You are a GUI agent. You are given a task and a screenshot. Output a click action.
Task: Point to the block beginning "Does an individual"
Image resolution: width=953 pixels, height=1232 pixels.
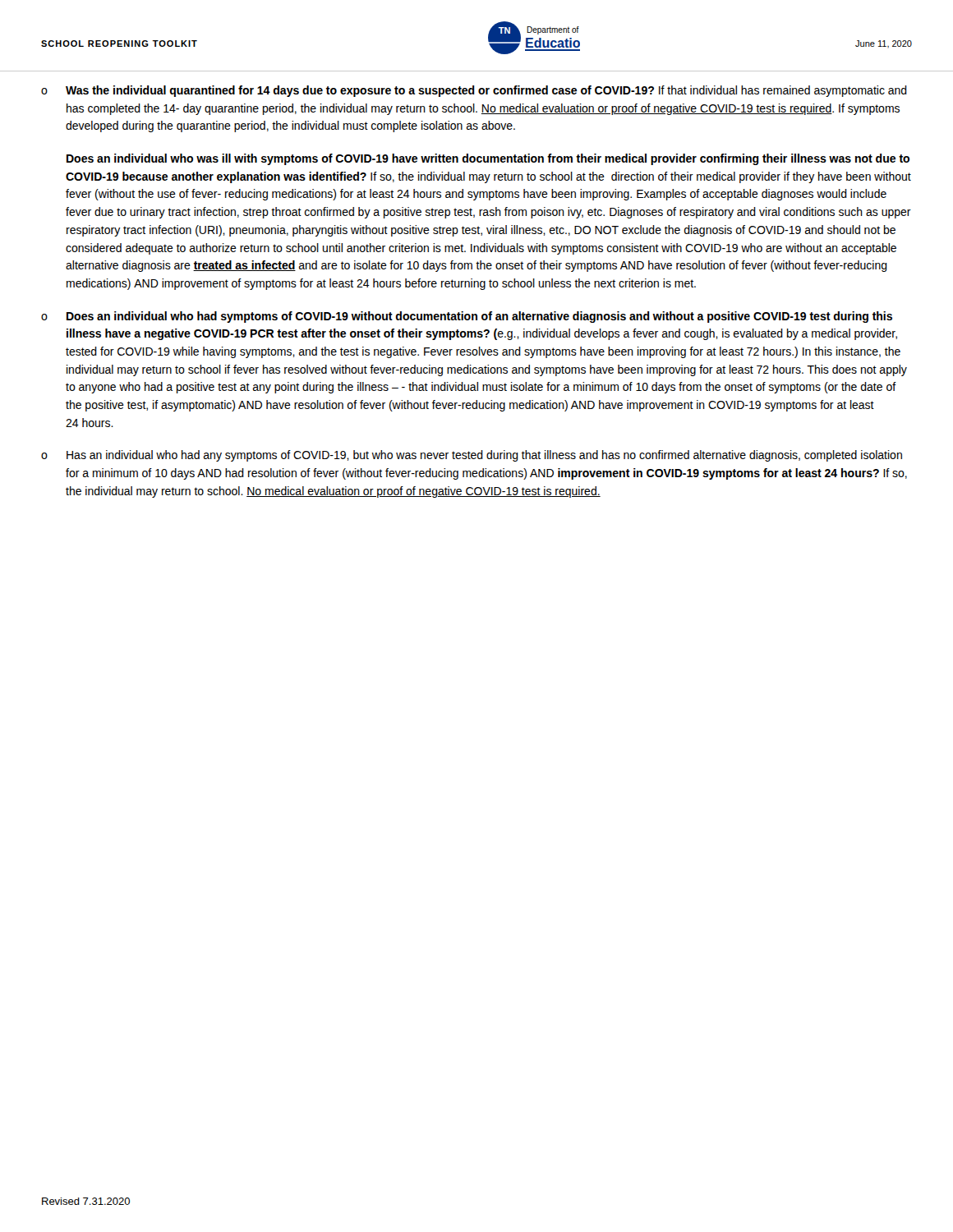click(x=488, y=221)
